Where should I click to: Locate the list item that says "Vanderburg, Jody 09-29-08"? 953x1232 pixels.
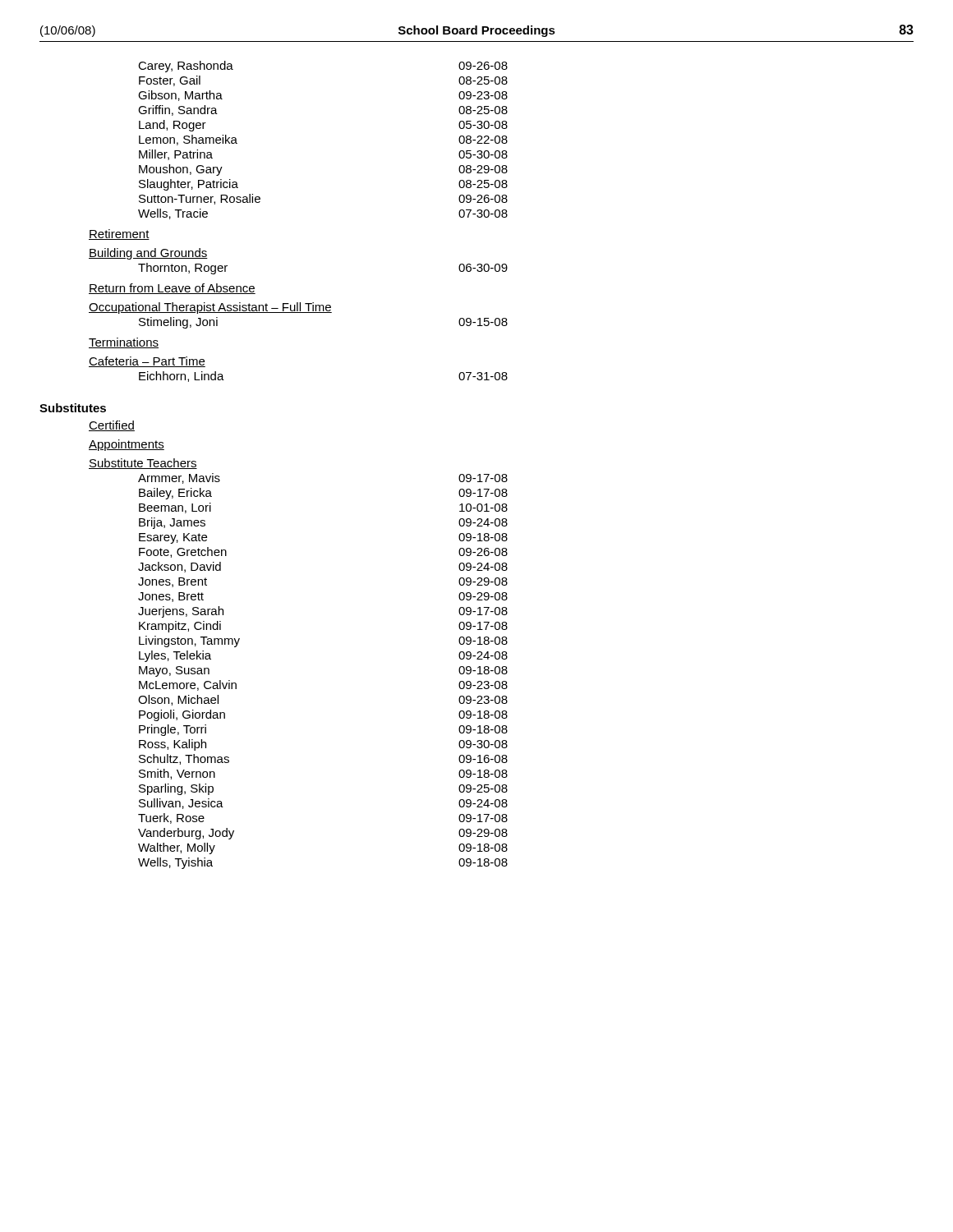[185, 833]
